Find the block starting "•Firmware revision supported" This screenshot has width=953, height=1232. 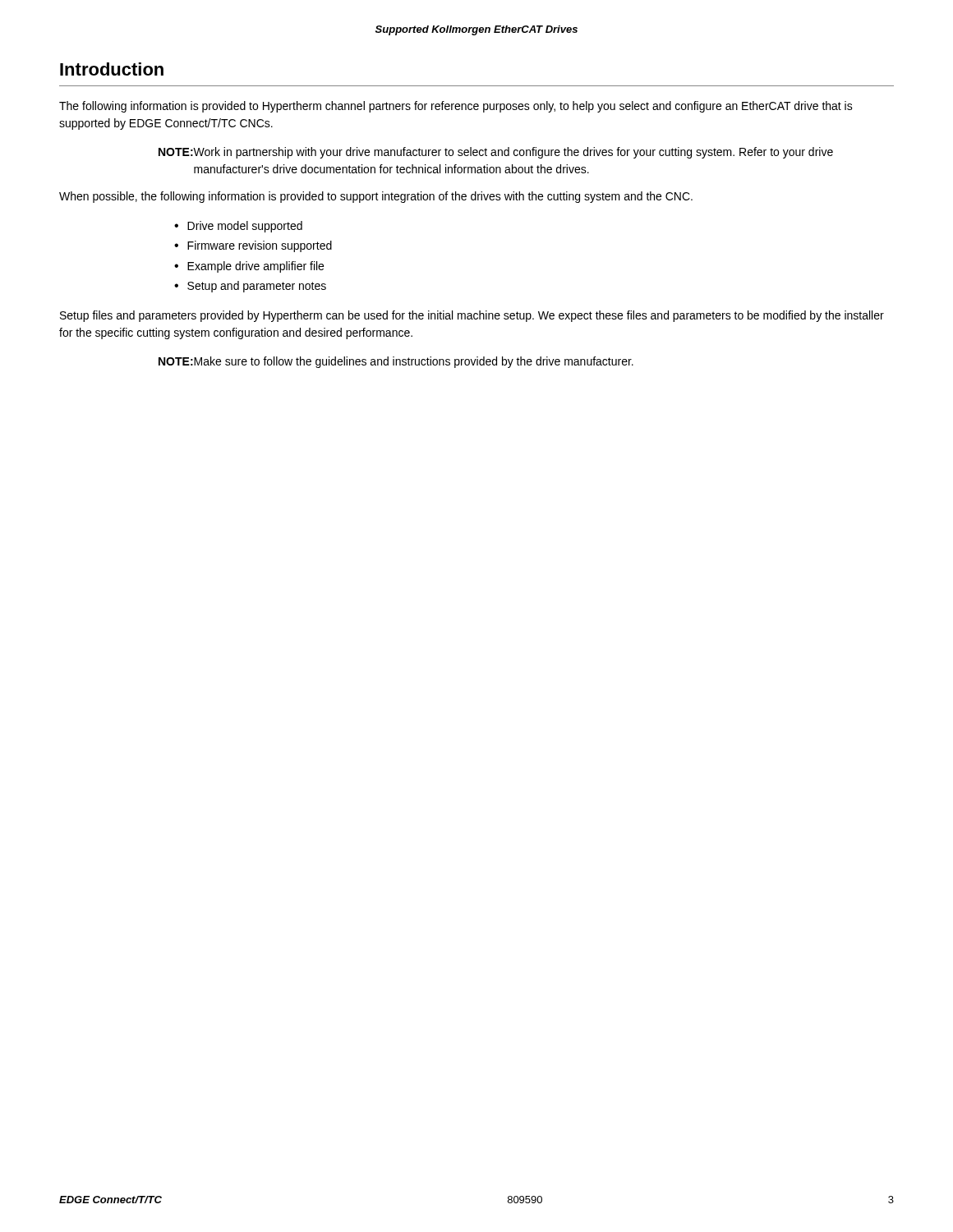pyautogui.click(x=253, y=246)
